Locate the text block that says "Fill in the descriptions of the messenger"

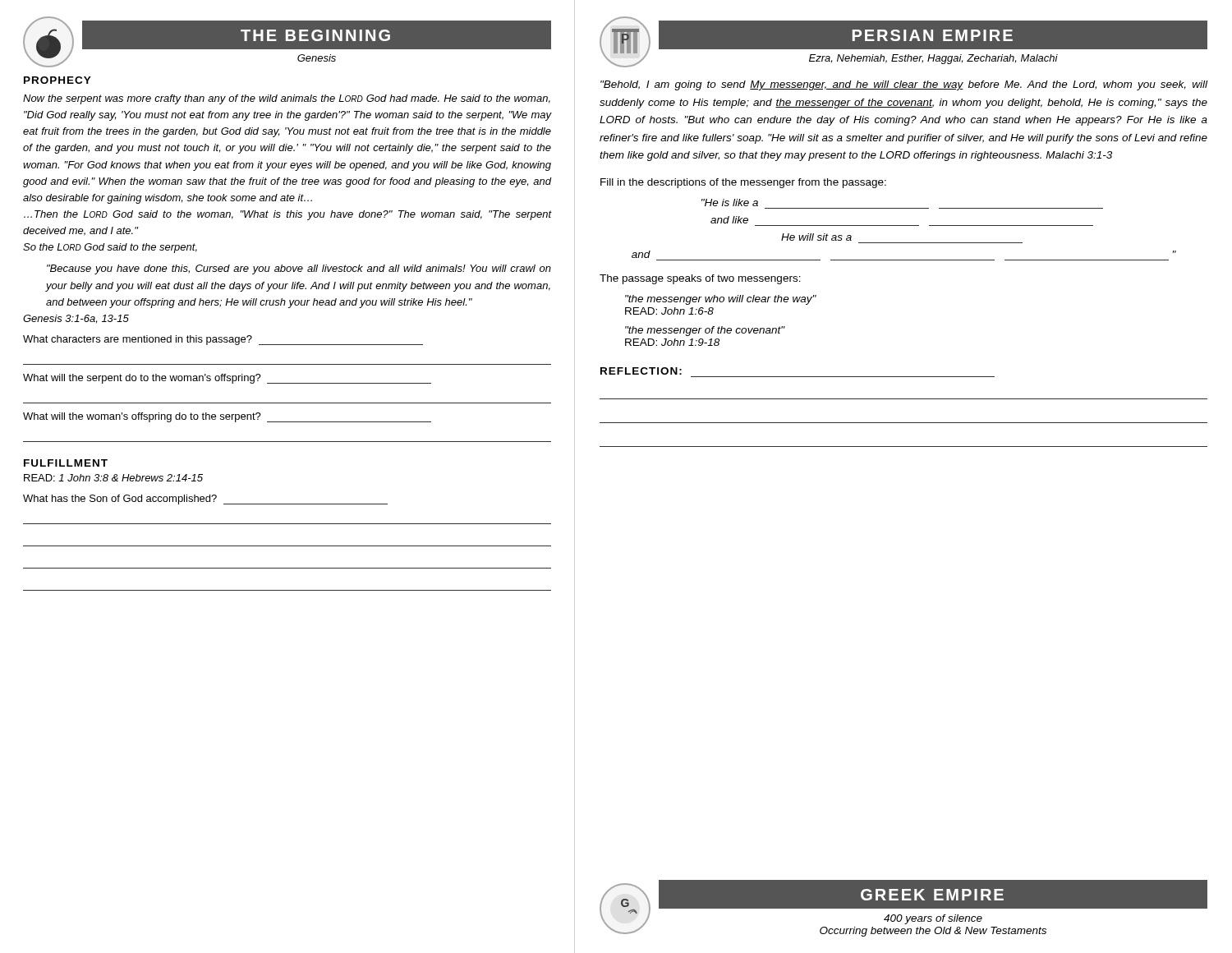(743, 182)
